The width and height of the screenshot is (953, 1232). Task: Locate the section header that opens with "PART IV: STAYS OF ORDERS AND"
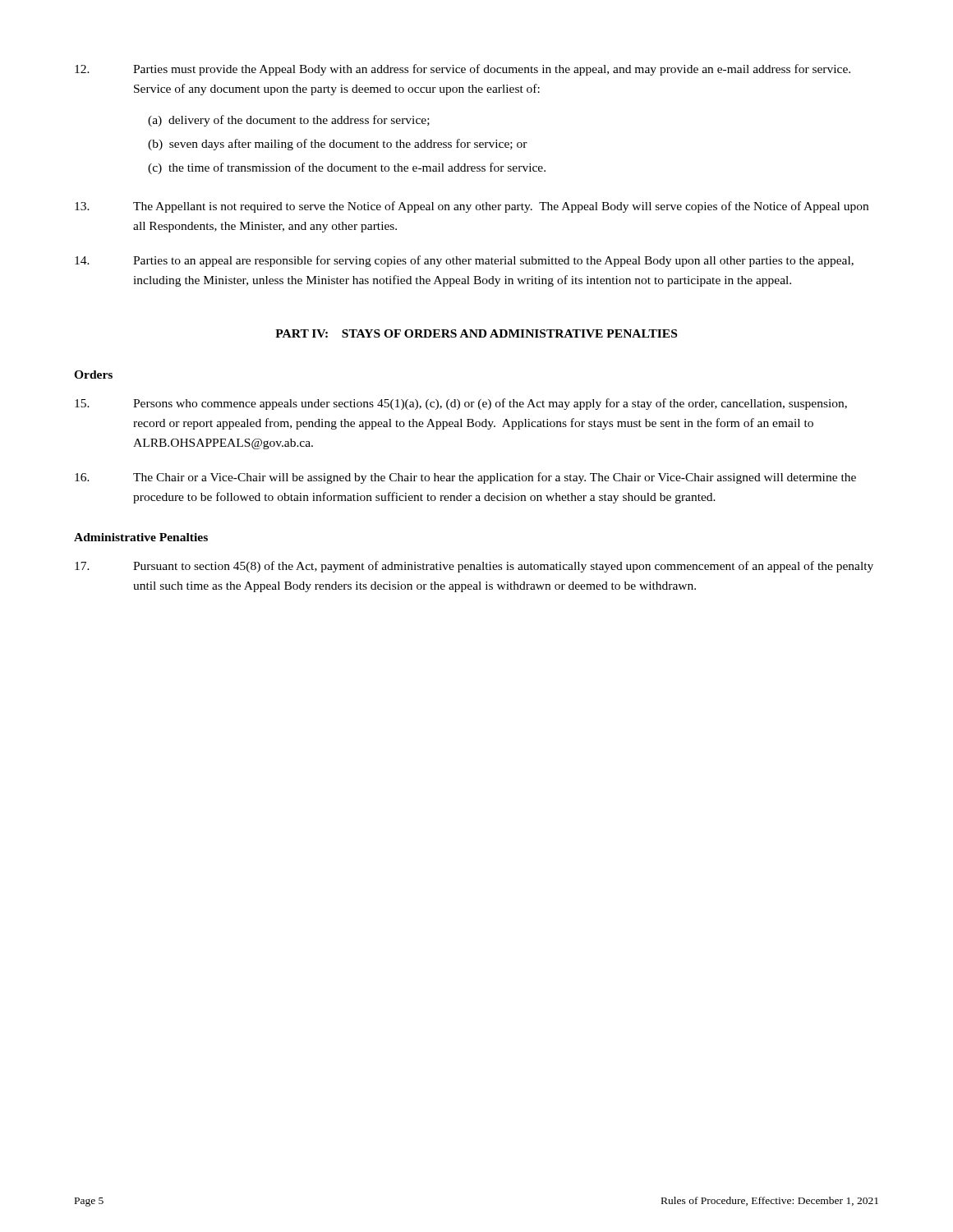[x=476, y=333]
